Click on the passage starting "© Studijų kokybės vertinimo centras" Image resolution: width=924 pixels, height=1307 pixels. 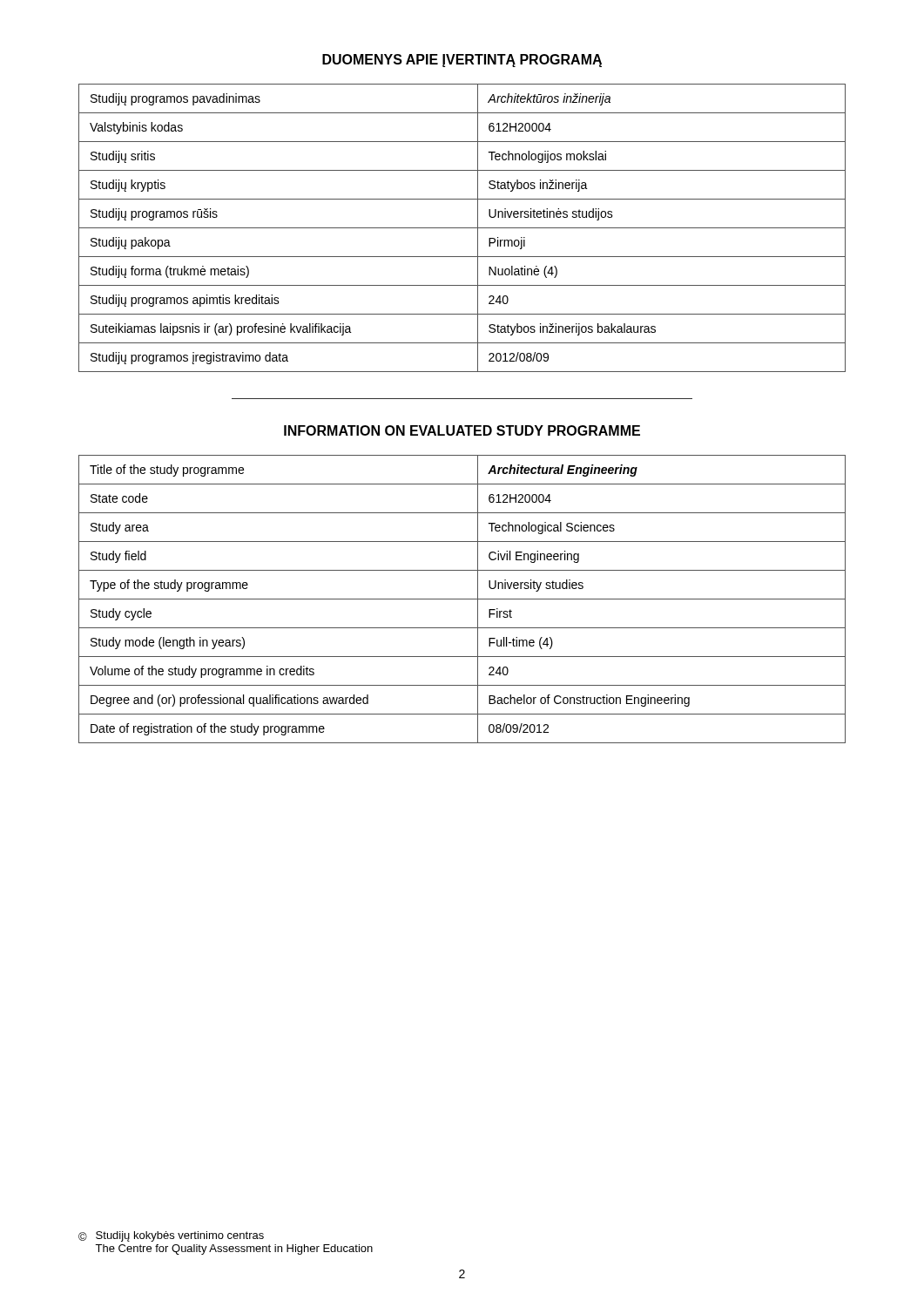[x=226, y=1242]
